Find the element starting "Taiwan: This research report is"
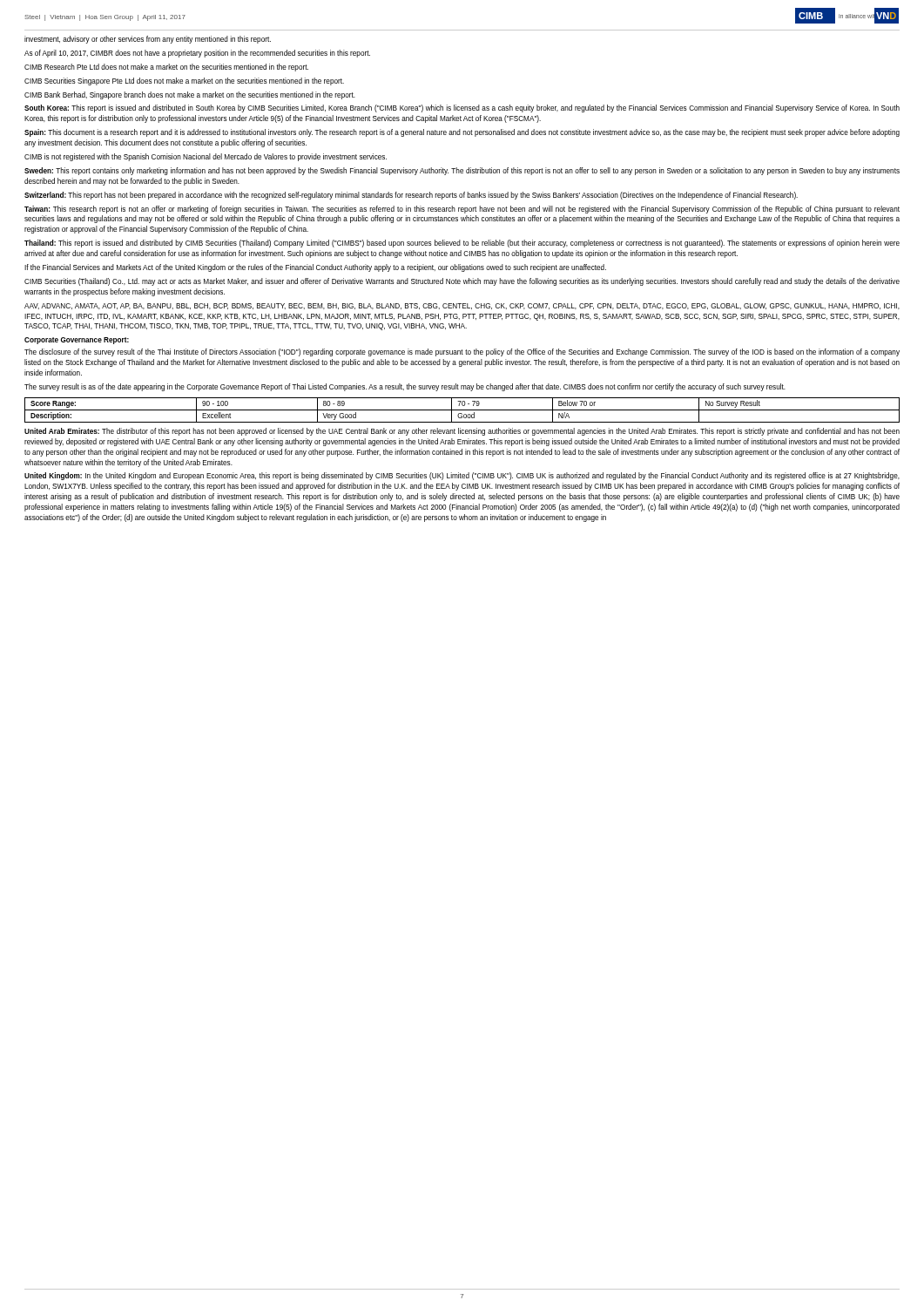This screenshot has width=924, height=1307. pyautogui.click(x=462, y=220)
